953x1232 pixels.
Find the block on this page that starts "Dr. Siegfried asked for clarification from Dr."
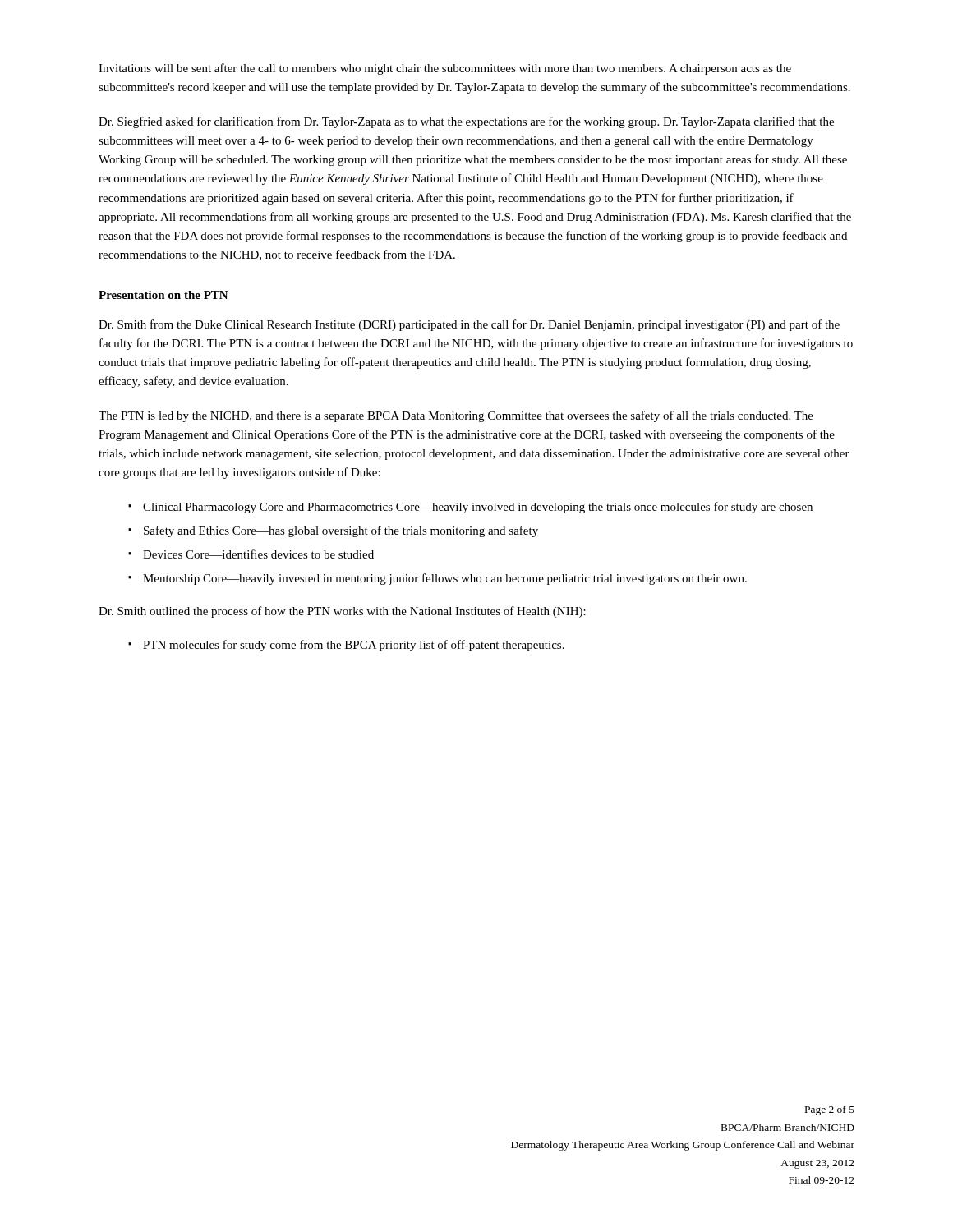pos(475,188)
